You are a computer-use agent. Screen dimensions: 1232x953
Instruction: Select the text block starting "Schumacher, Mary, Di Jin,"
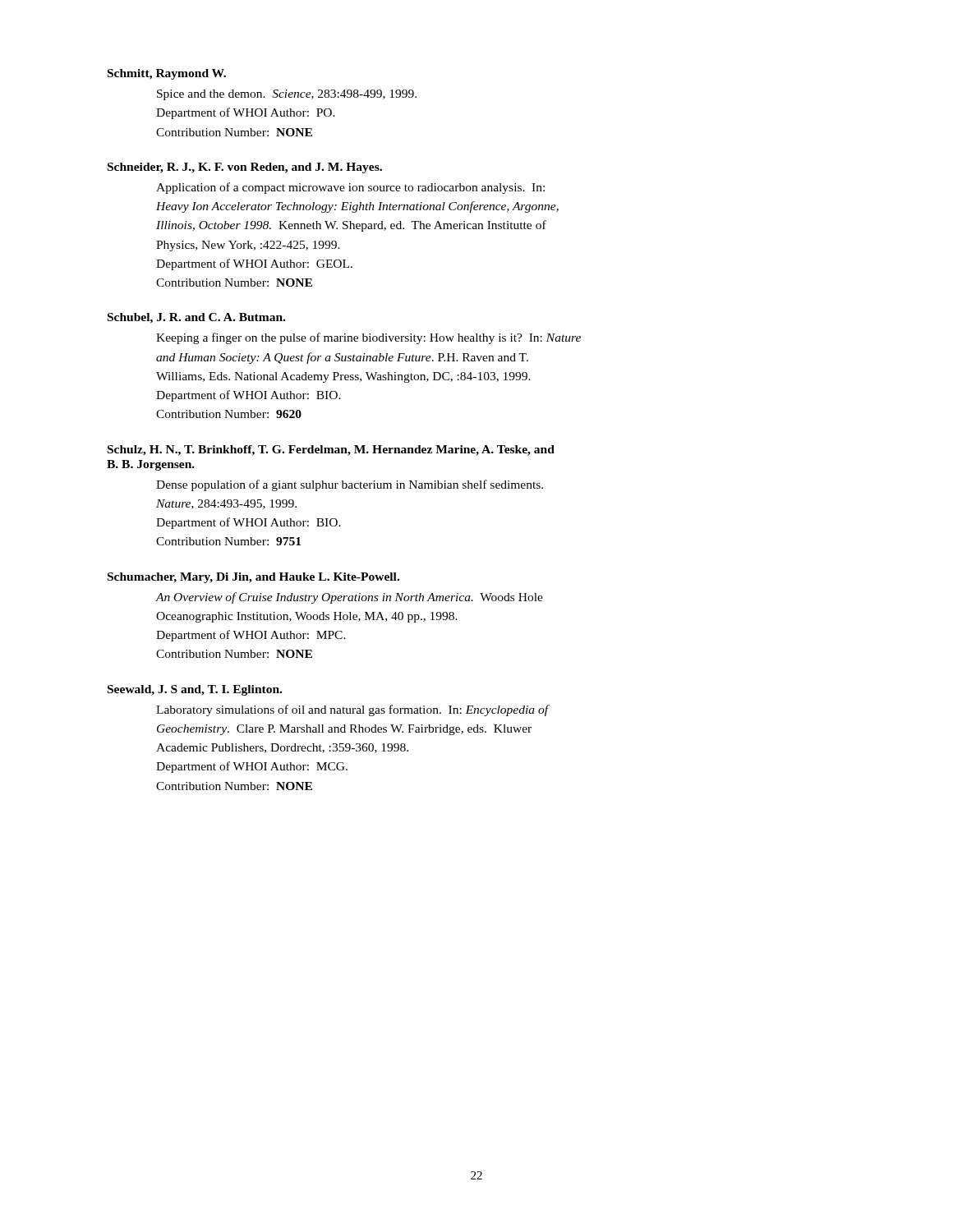(x=253, y=578)
